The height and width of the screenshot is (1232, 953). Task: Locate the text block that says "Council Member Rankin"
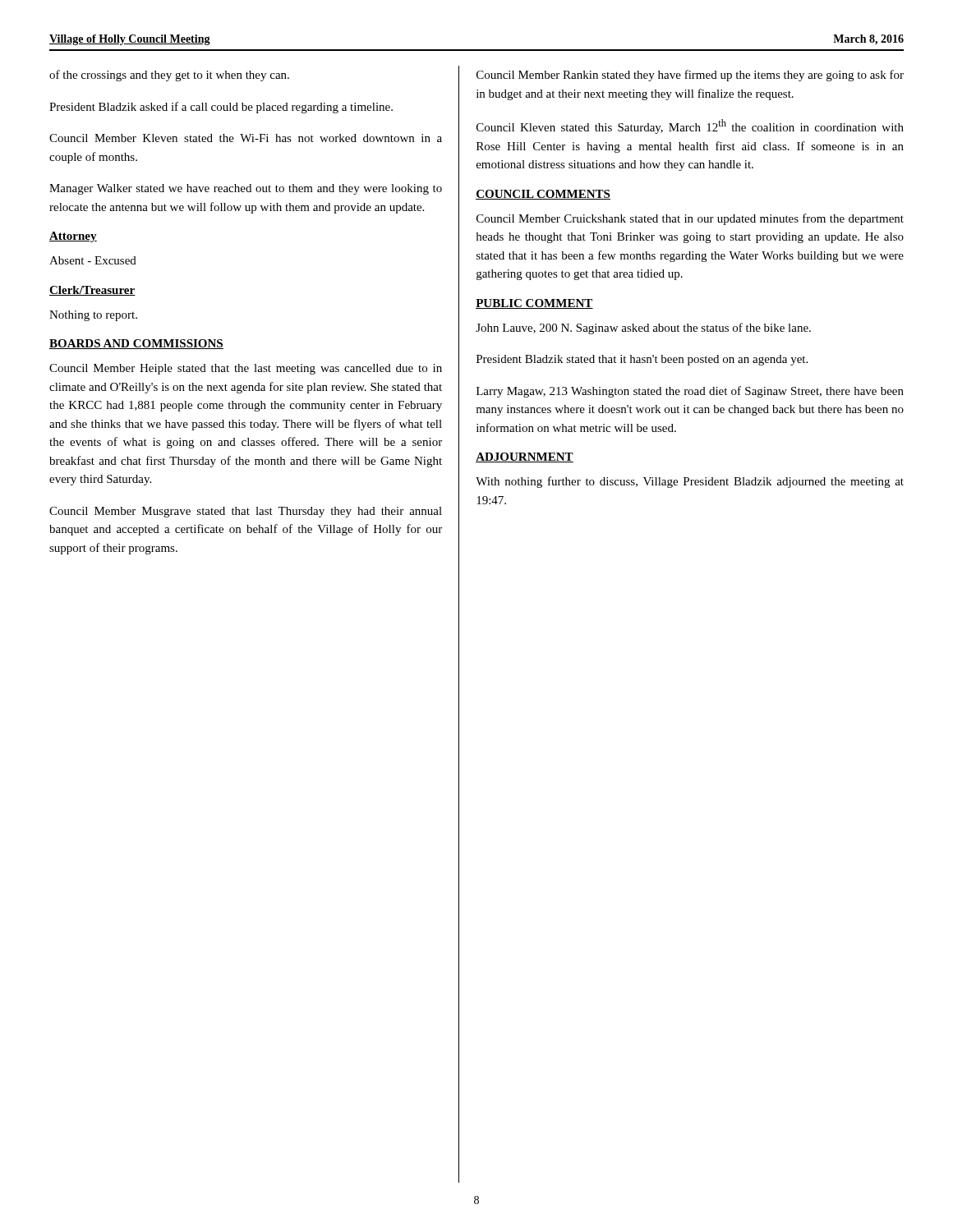pyautogui.click(x=690, y=84)
